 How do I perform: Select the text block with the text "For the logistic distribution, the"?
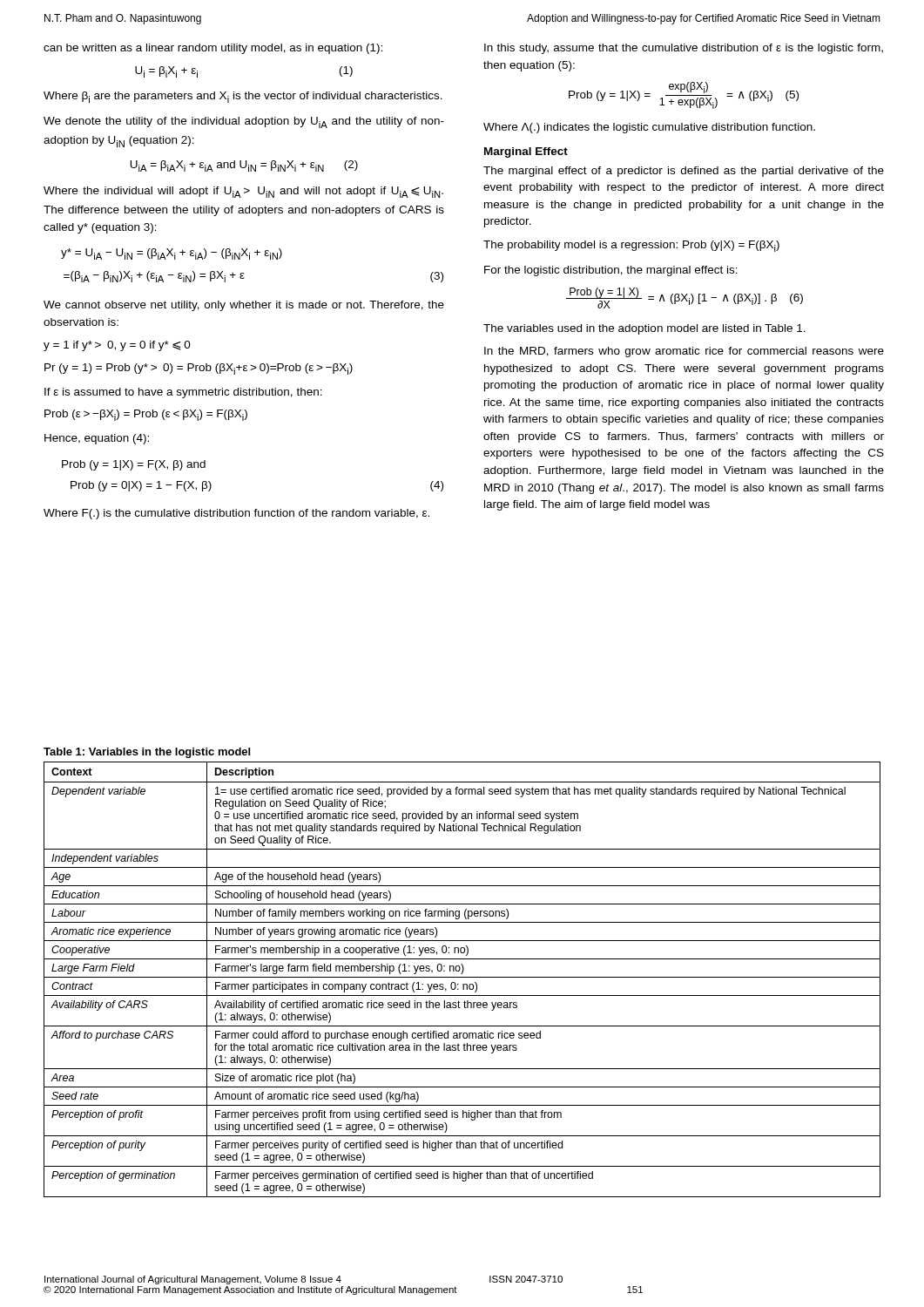click(611, 270)
